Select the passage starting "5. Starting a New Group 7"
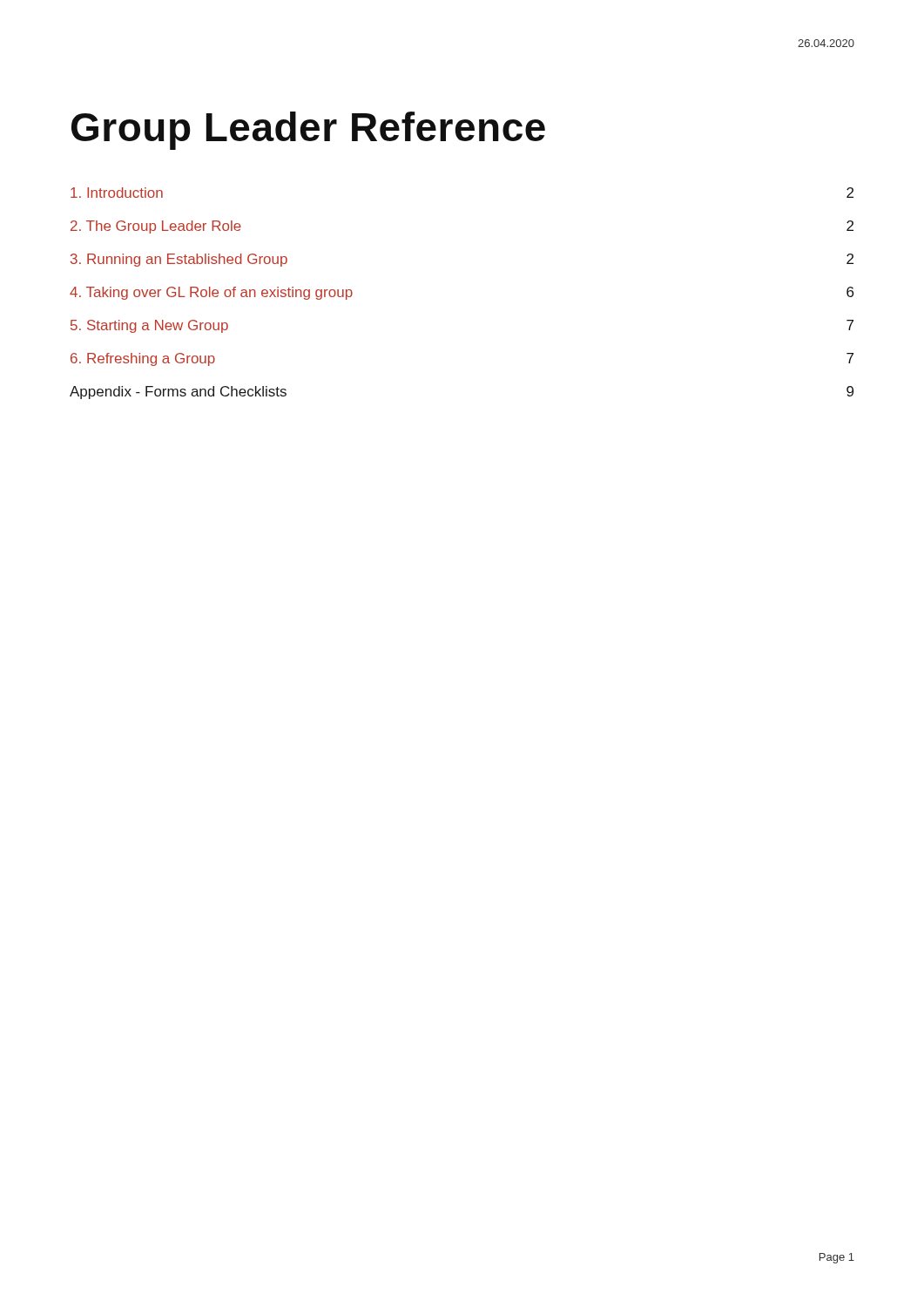 (146, 325)
